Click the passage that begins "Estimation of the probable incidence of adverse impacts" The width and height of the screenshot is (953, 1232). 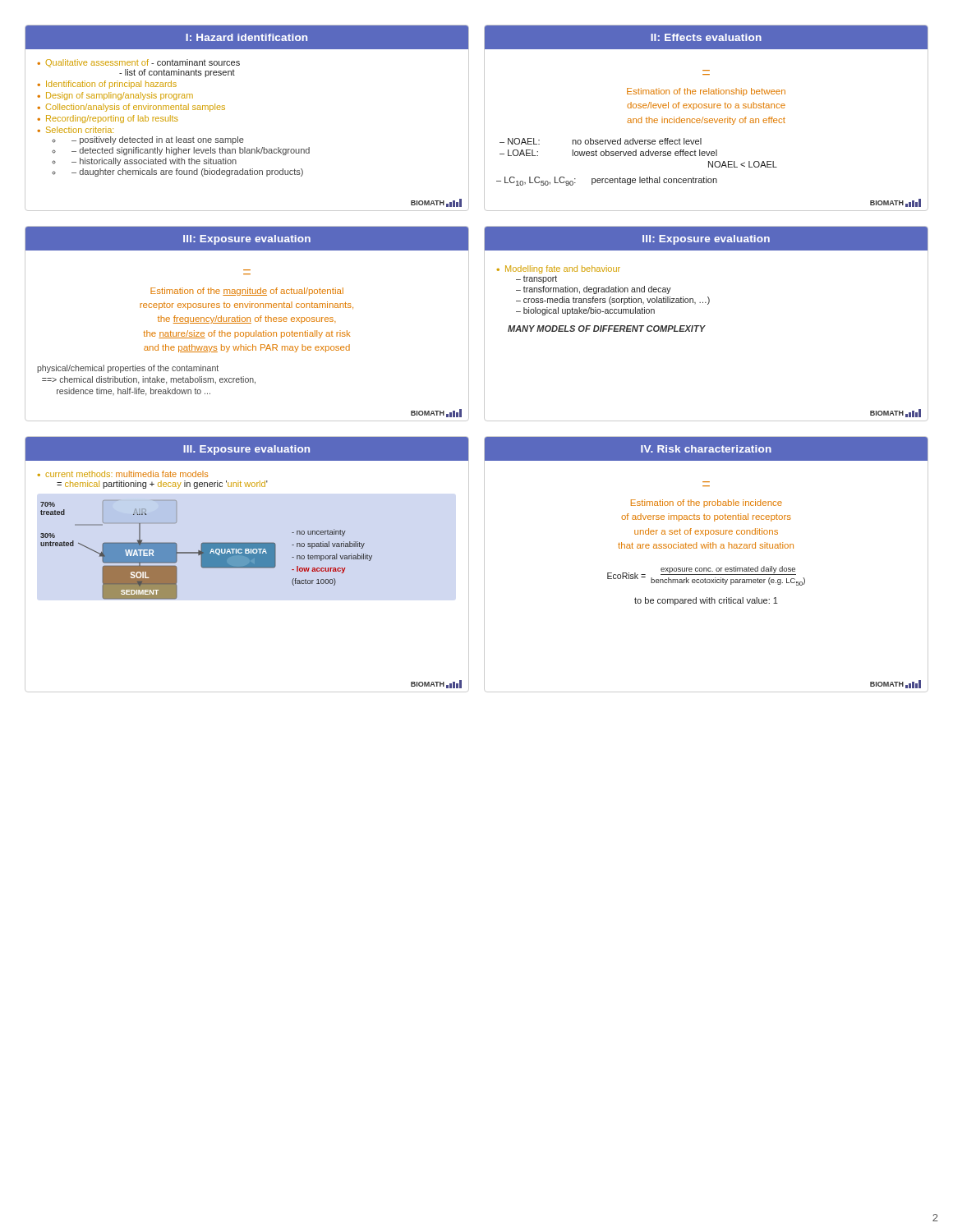pos(706,524)
